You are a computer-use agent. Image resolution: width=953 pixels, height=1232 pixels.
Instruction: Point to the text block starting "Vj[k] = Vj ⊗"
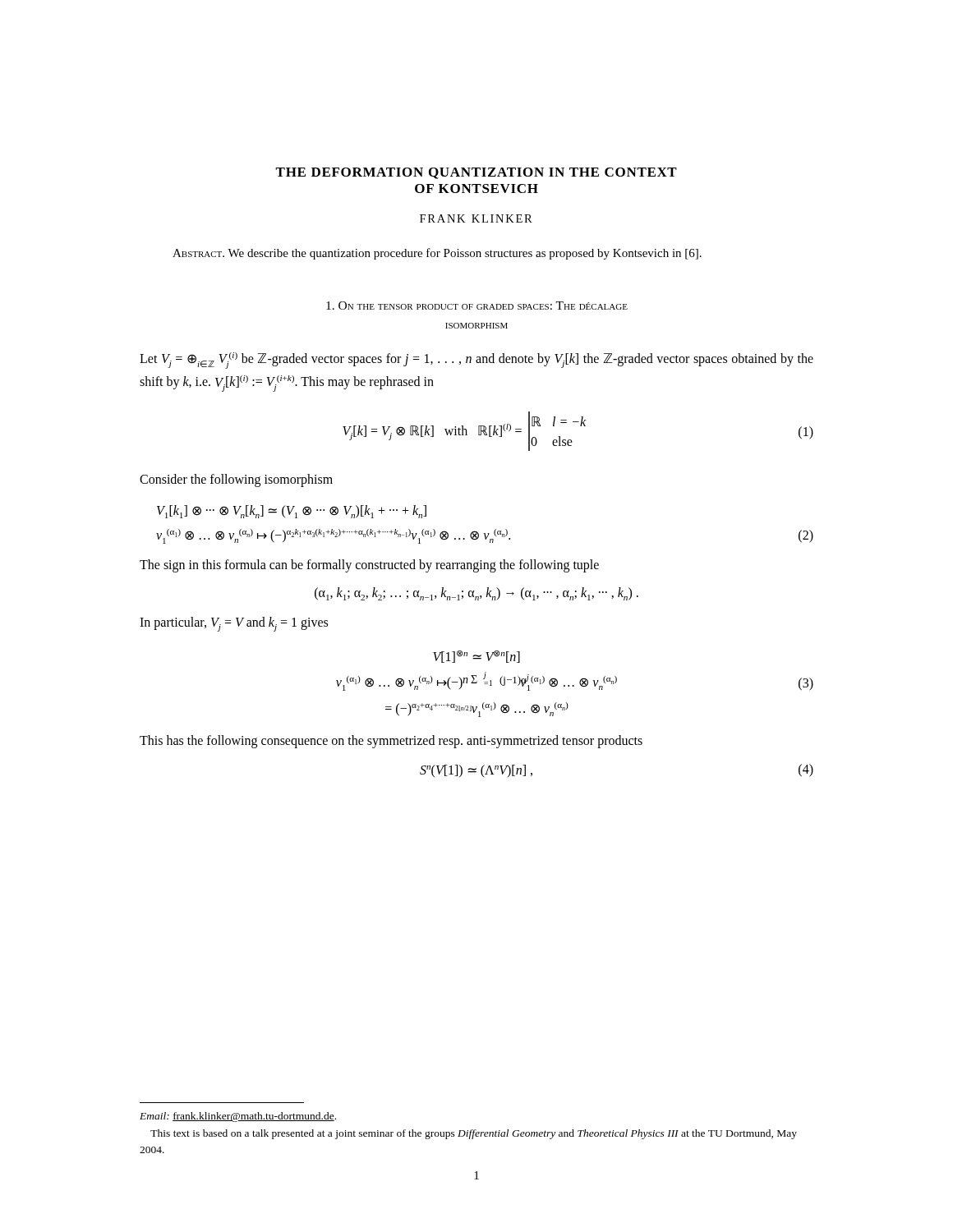click(x=578, y=432)
